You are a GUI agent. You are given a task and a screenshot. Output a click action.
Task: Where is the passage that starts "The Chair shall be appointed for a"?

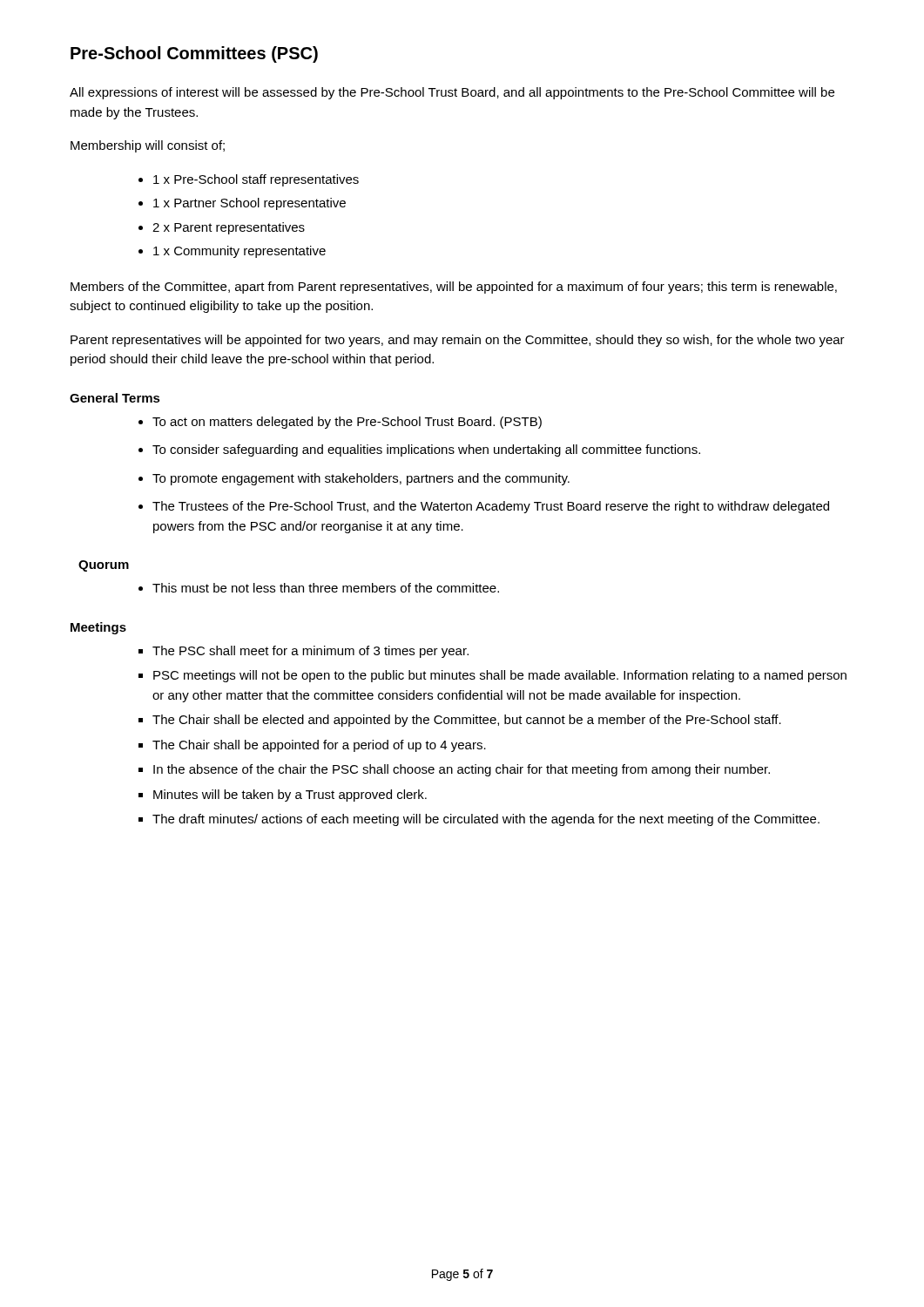319,744
